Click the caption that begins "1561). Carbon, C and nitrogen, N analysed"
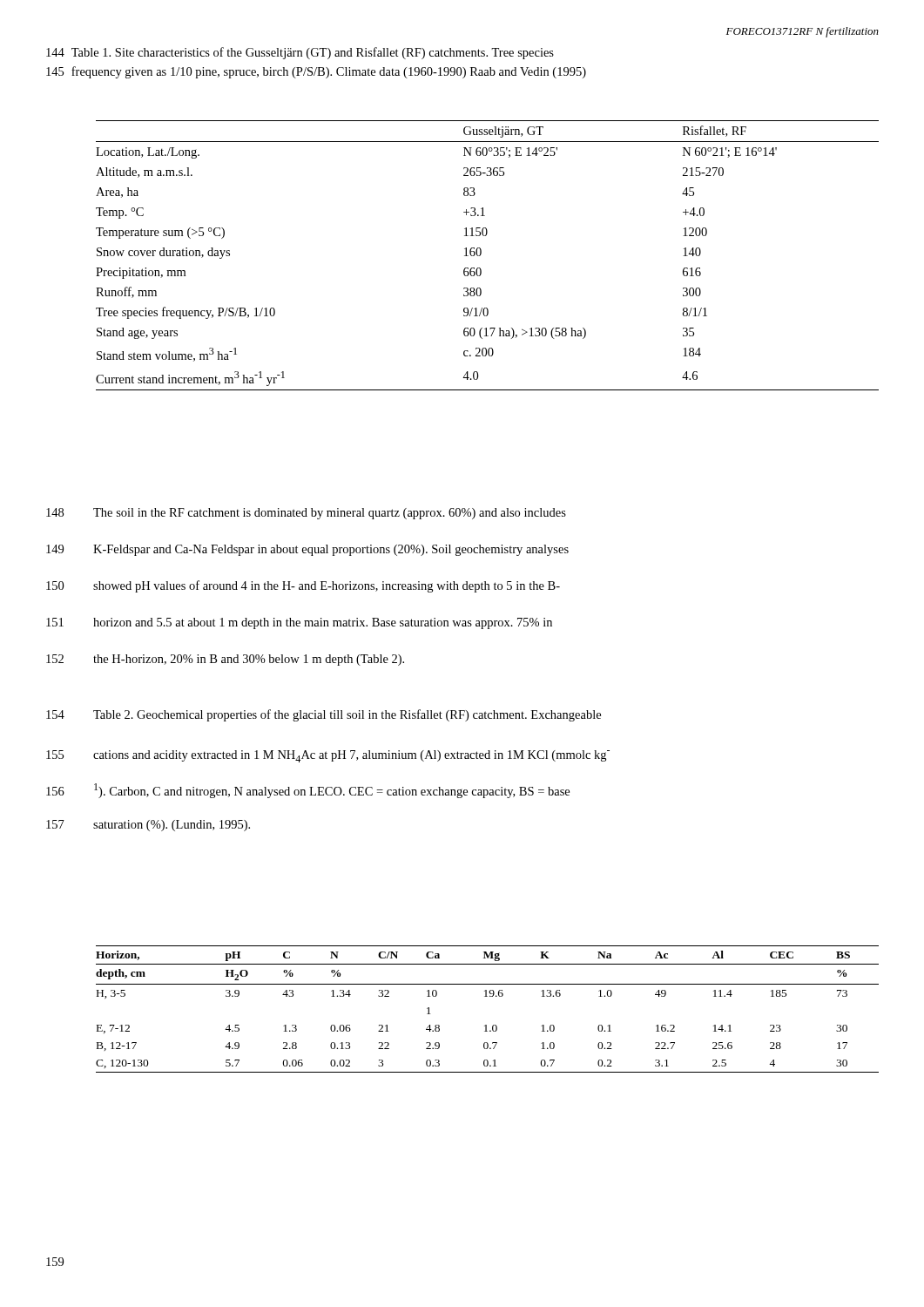The image size is (924, 1307). click(x=308, y=791)
